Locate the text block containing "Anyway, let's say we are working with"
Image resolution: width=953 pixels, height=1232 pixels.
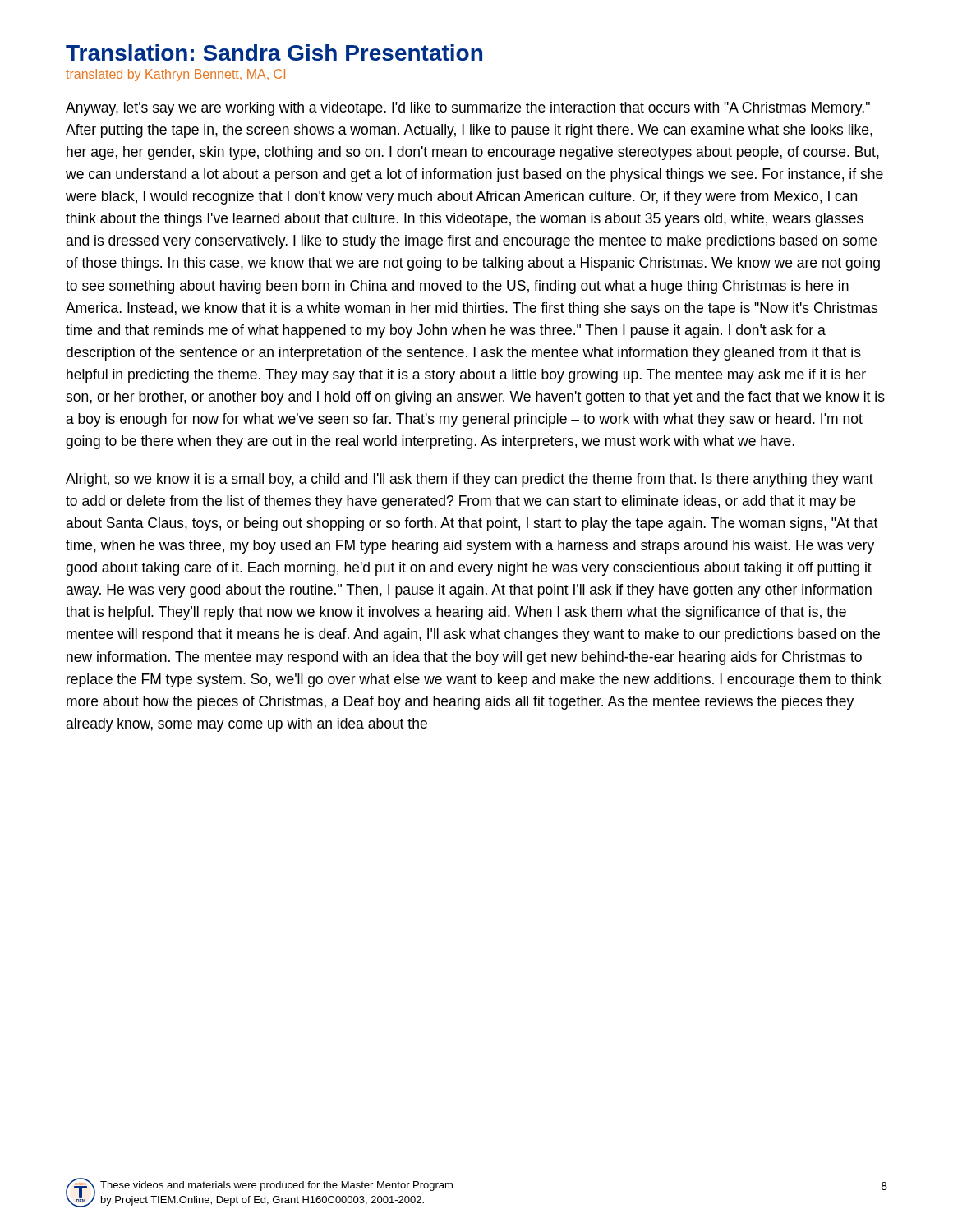(x=476, y=275)
